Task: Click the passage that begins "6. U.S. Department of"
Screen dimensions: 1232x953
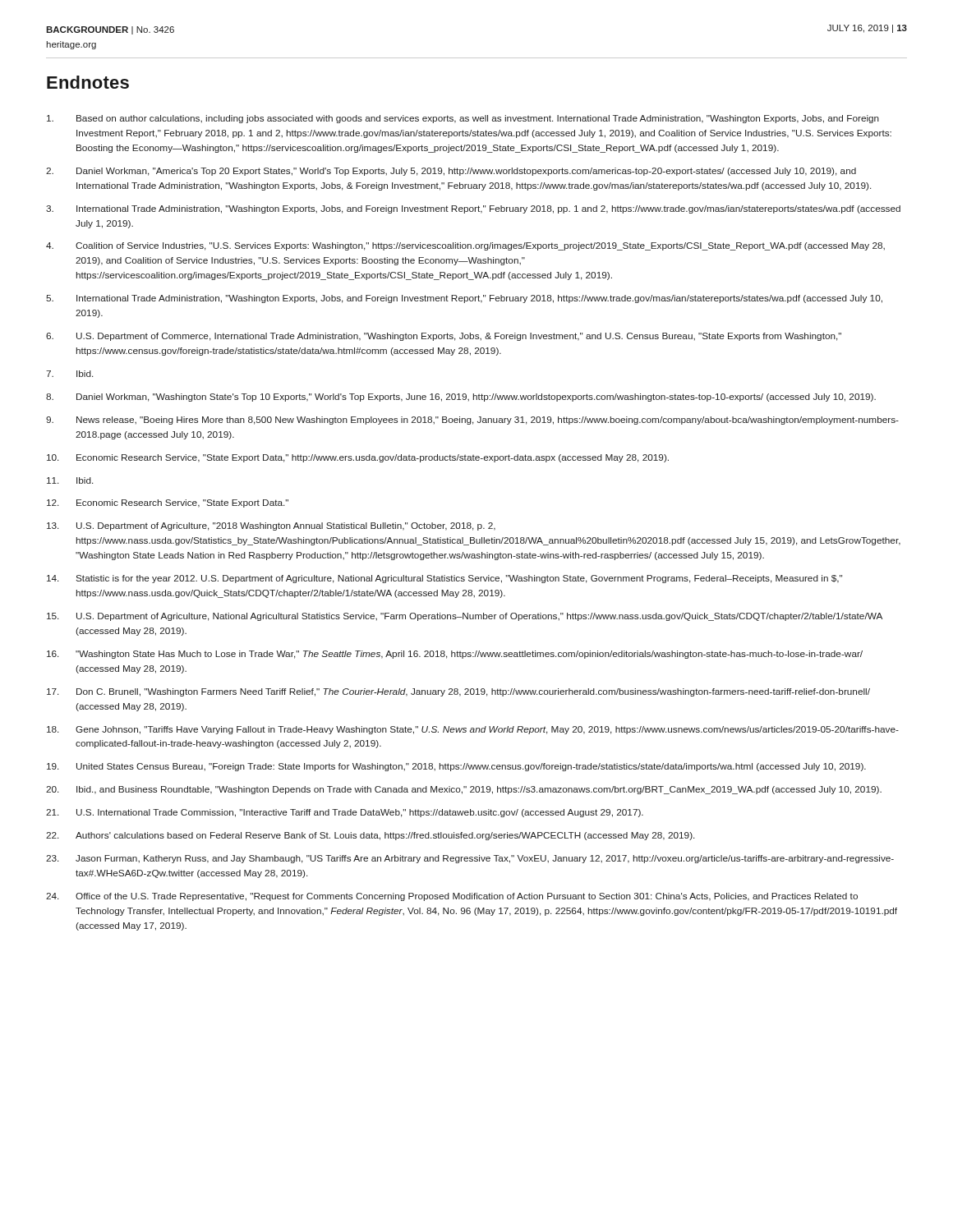Action: click(476, 344)
